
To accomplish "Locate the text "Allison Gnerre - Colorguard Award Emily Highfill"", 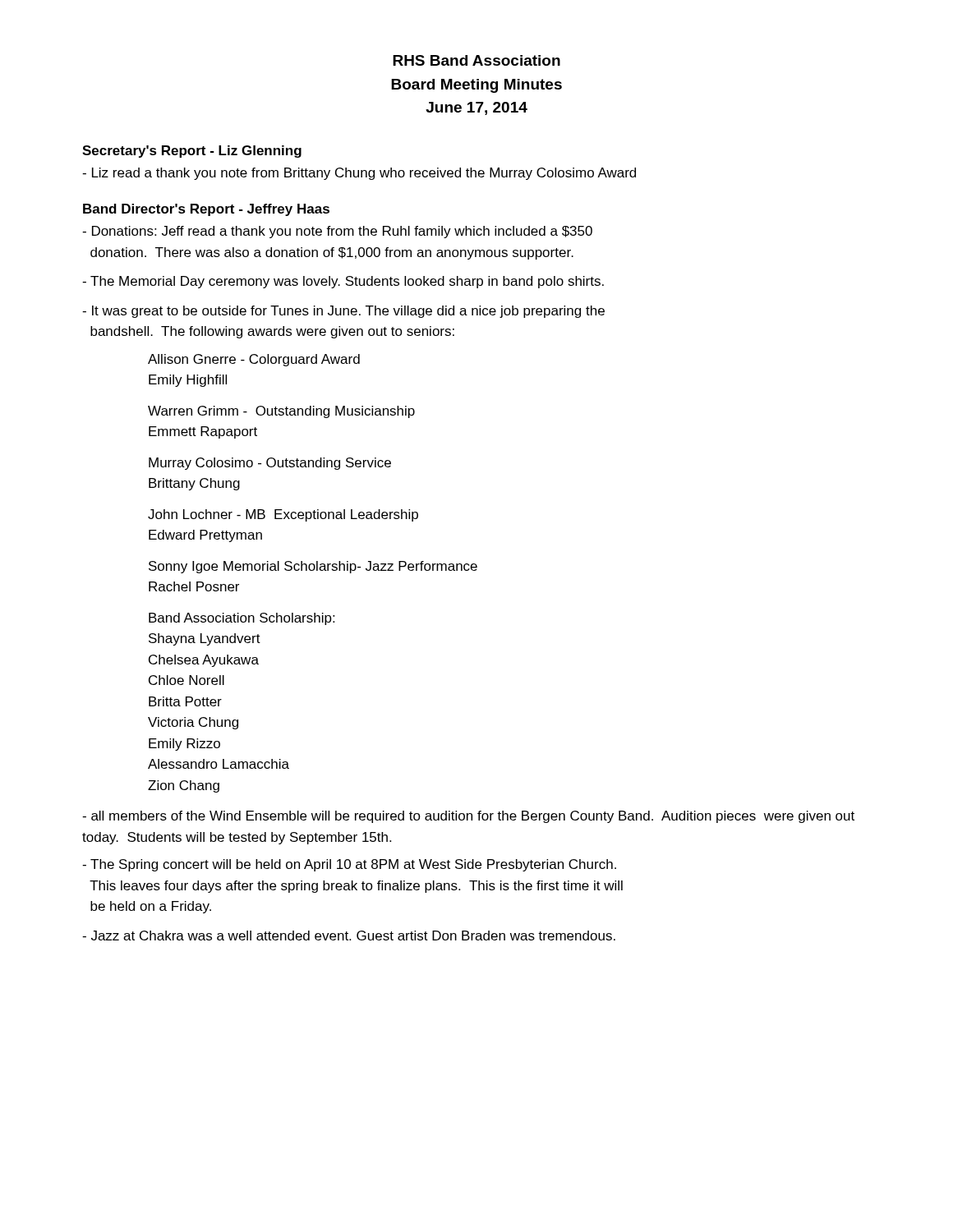I will [x=254, y=369].
